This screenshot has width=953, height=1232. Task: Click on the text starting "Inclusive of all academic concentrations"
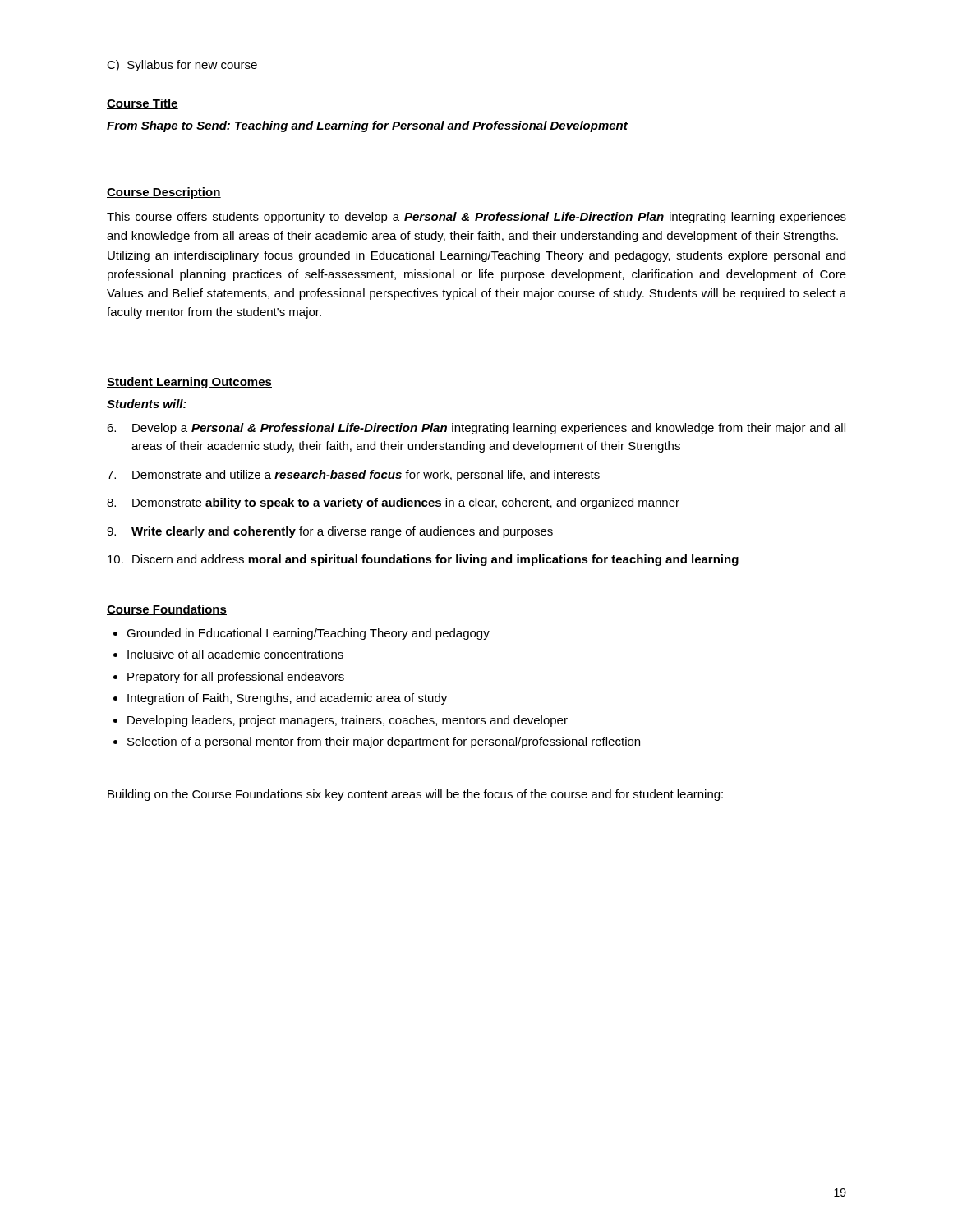coord(235,654)
